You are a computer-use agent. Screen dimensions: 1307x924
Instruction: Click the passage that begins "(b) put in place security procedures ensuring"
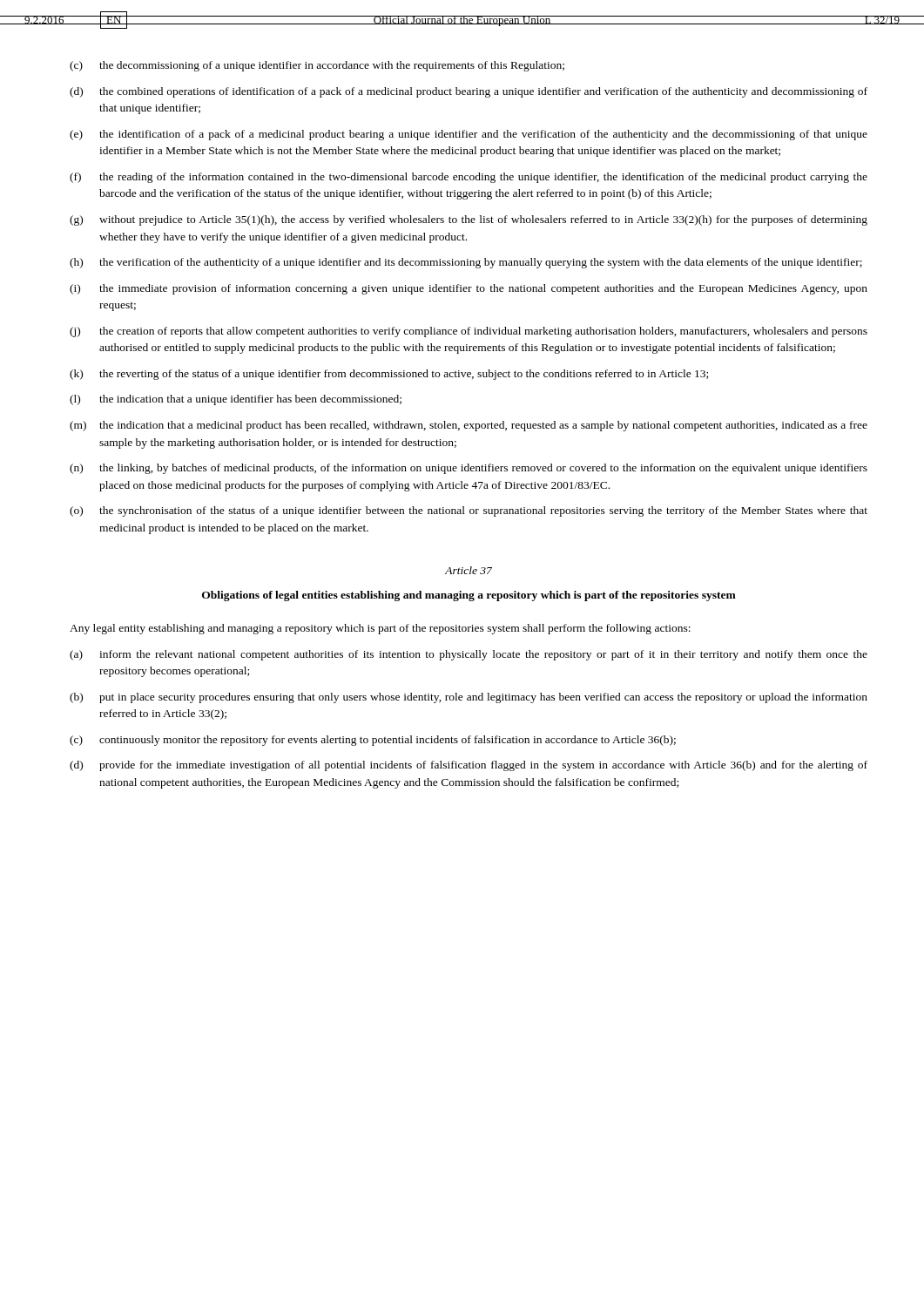[x=469, y=705]
